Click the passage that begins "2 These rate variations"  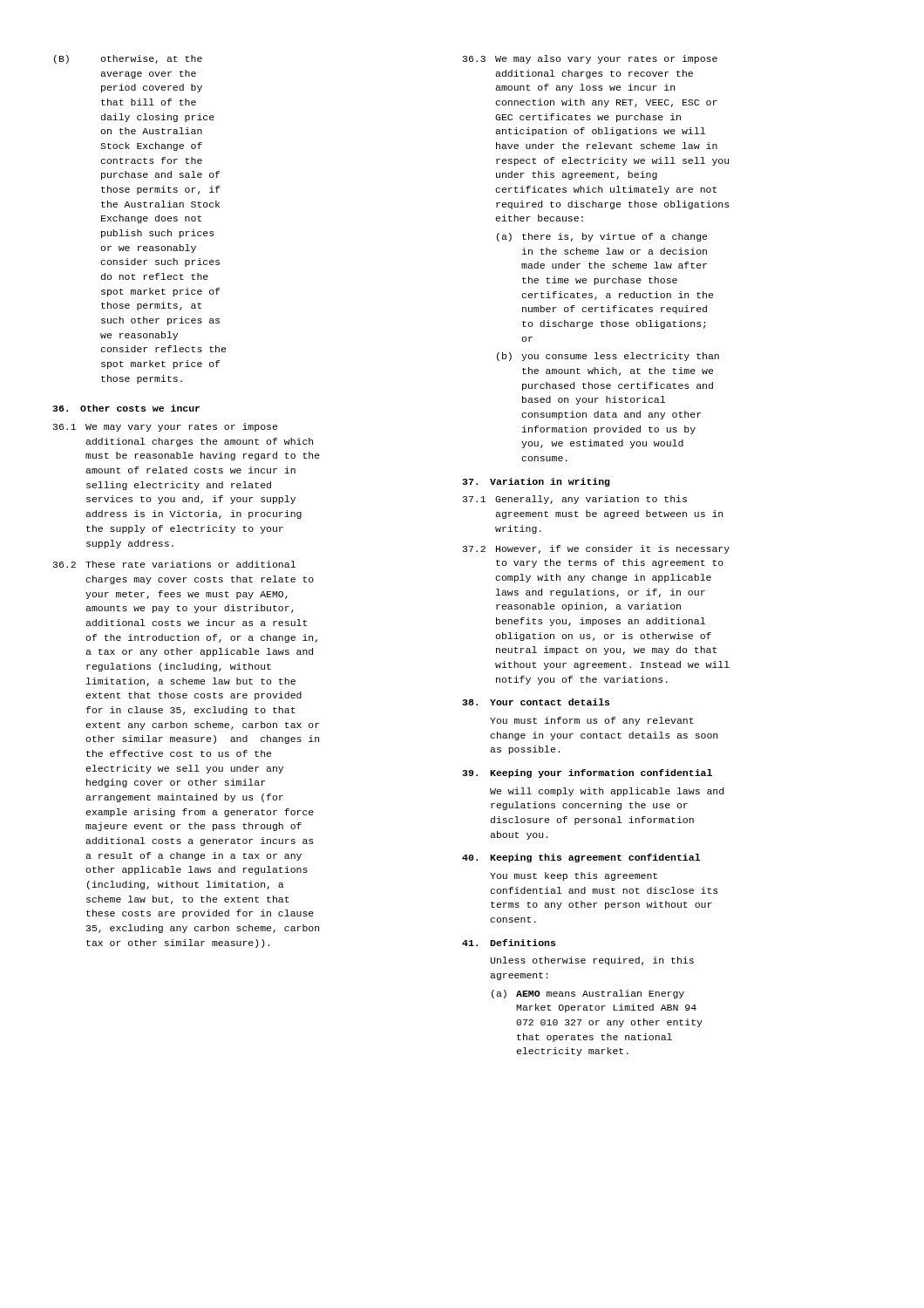tap(186, 755)
